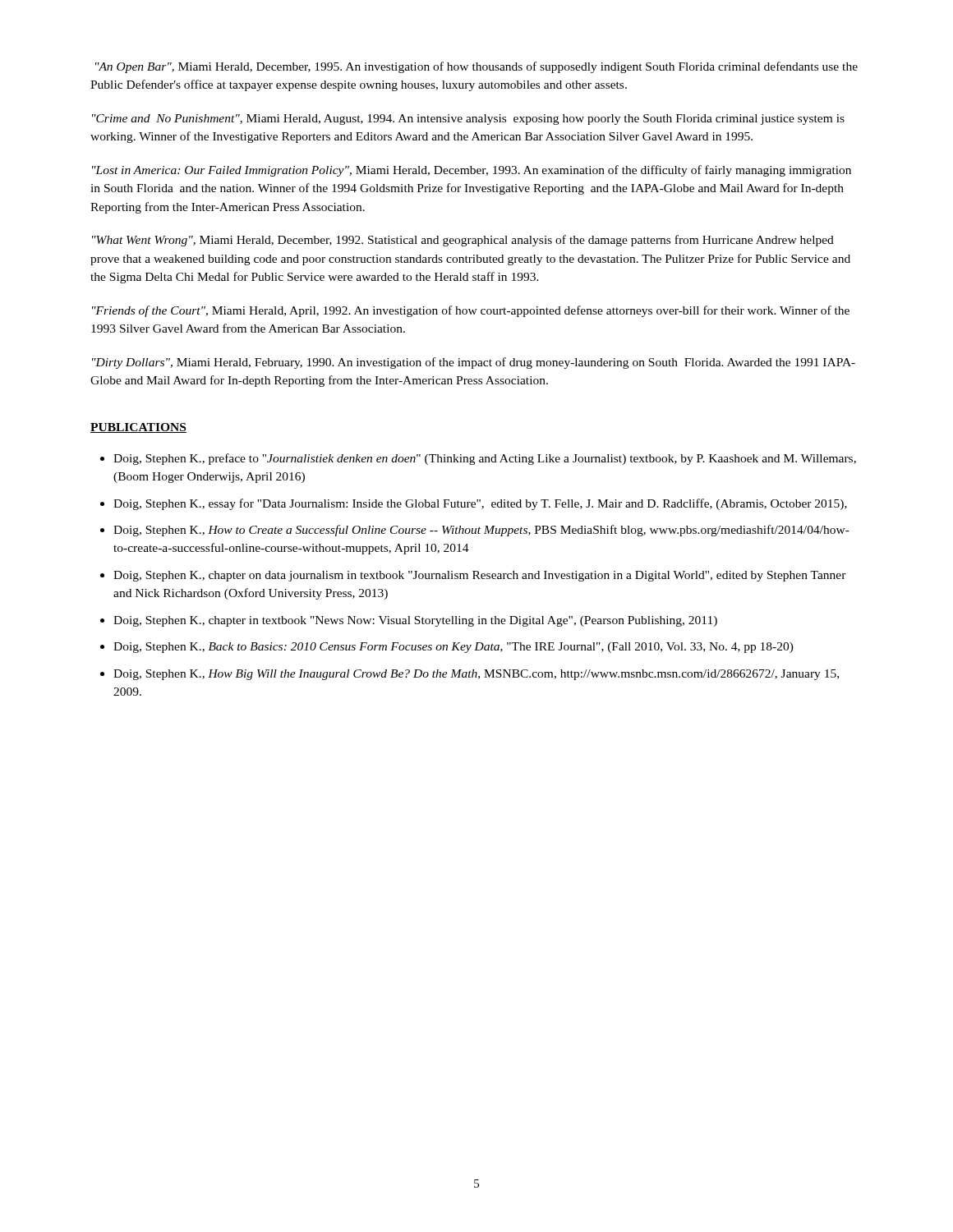Find the region starting ""An Open Bar", Miami Herald, December, 1995. An"
Screen dimensions: 1232x953
(474, 75)
